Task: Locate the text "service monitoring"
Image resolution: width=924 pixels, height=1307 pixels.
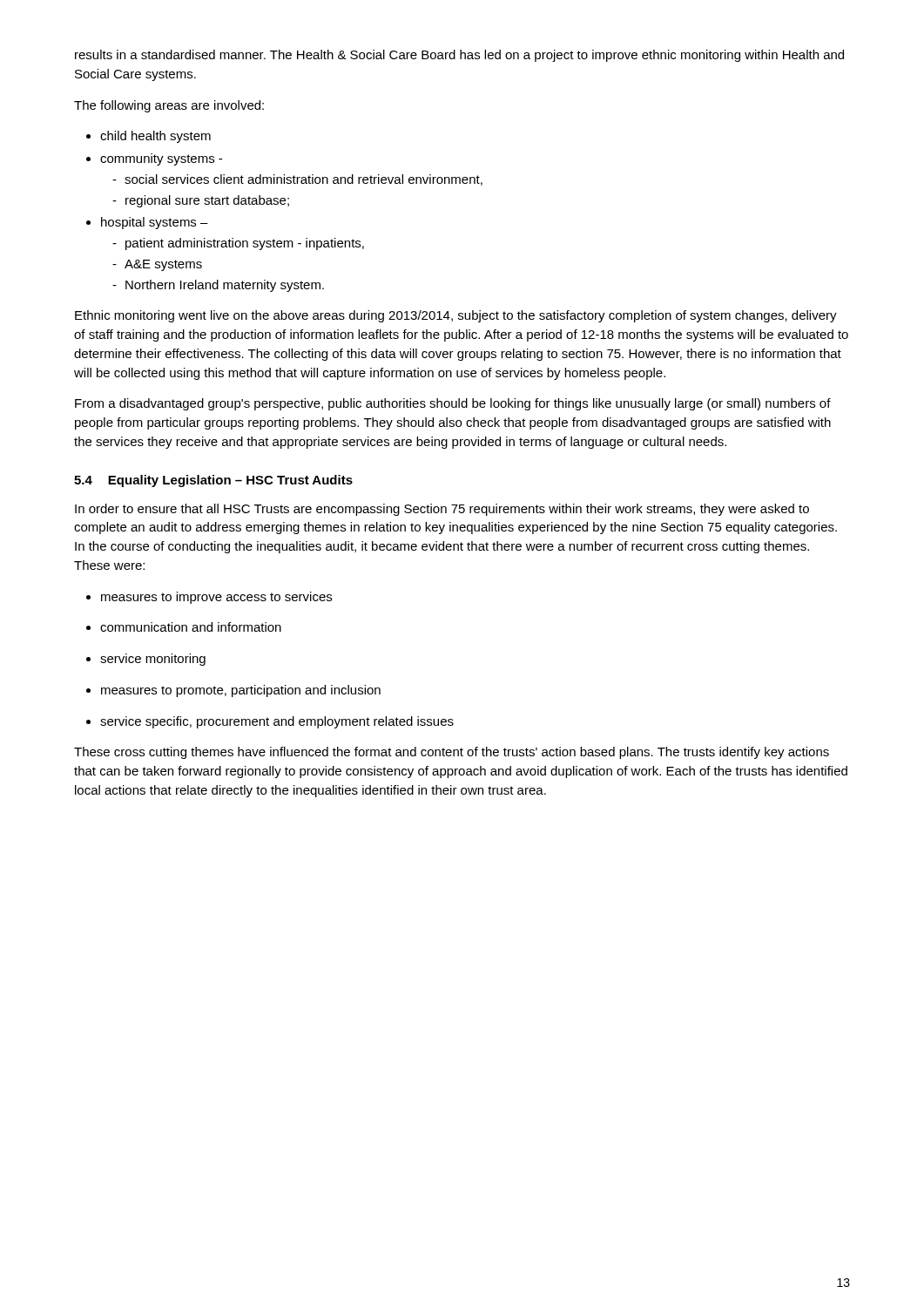Action: point(146,660)
